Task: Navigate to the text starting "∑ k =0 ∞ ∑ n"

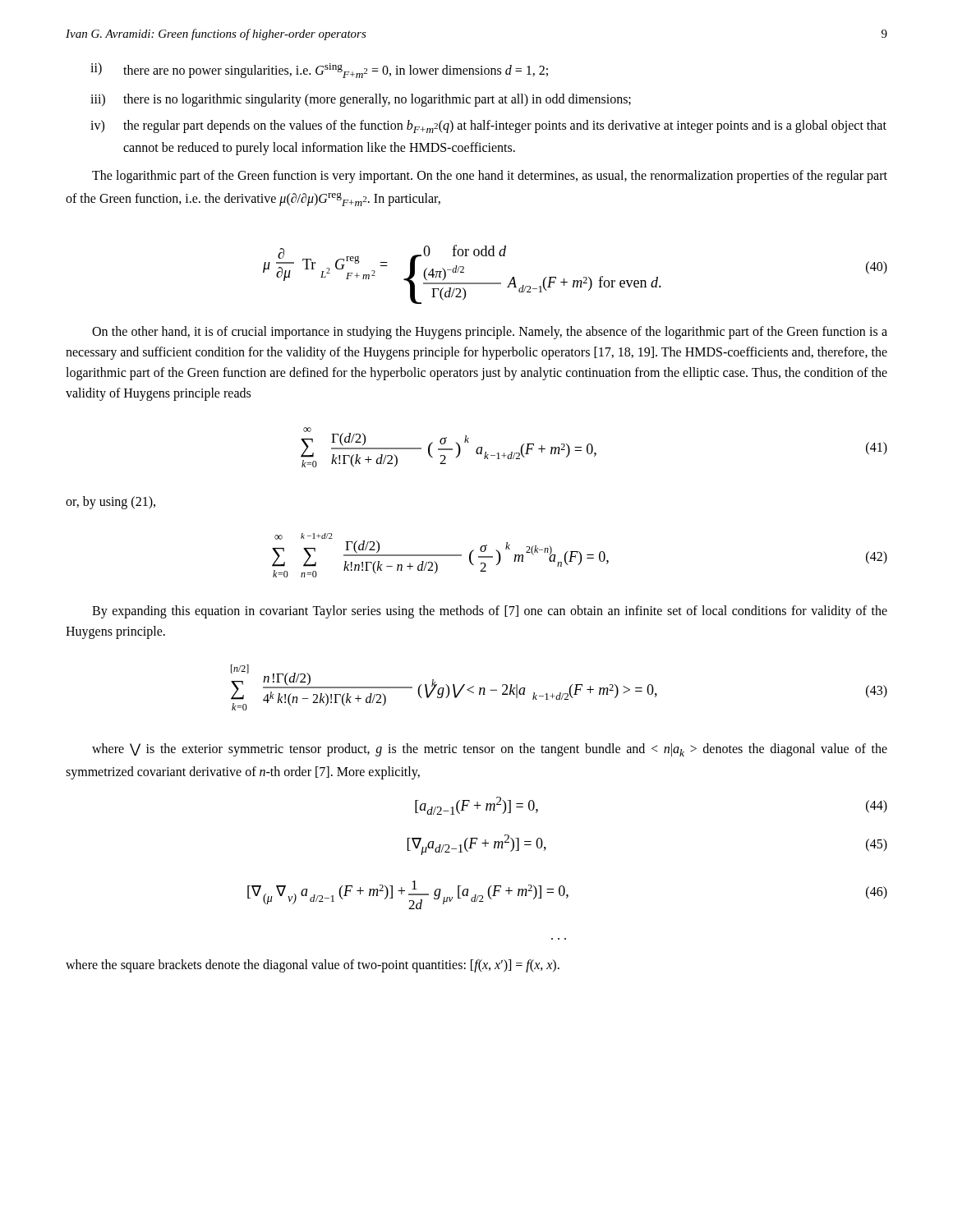Action: click(x=579, y=557)
